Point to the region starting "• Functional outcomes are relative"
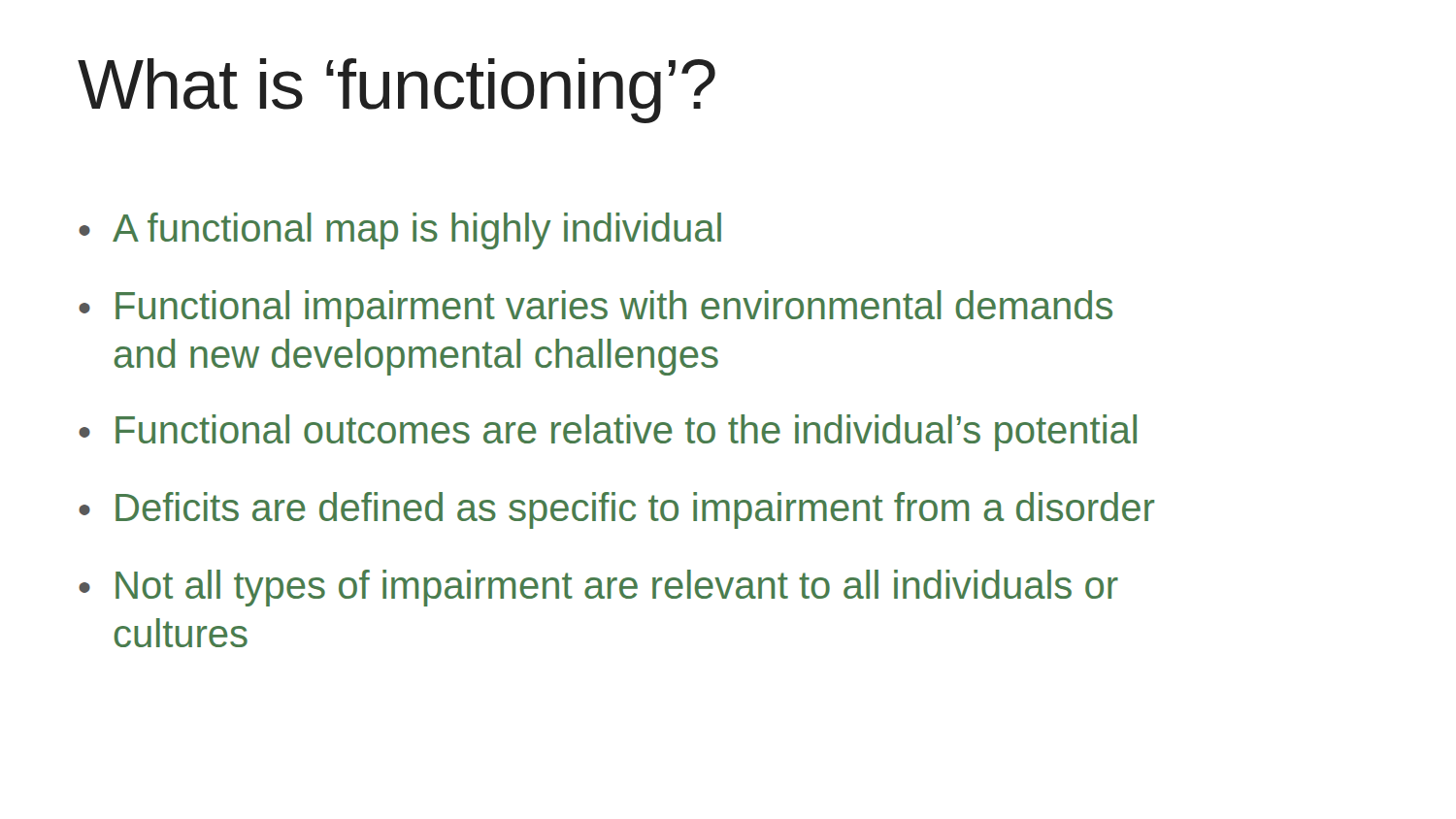The width and height of the screenshot is (1456, 819). pos(608,431)
